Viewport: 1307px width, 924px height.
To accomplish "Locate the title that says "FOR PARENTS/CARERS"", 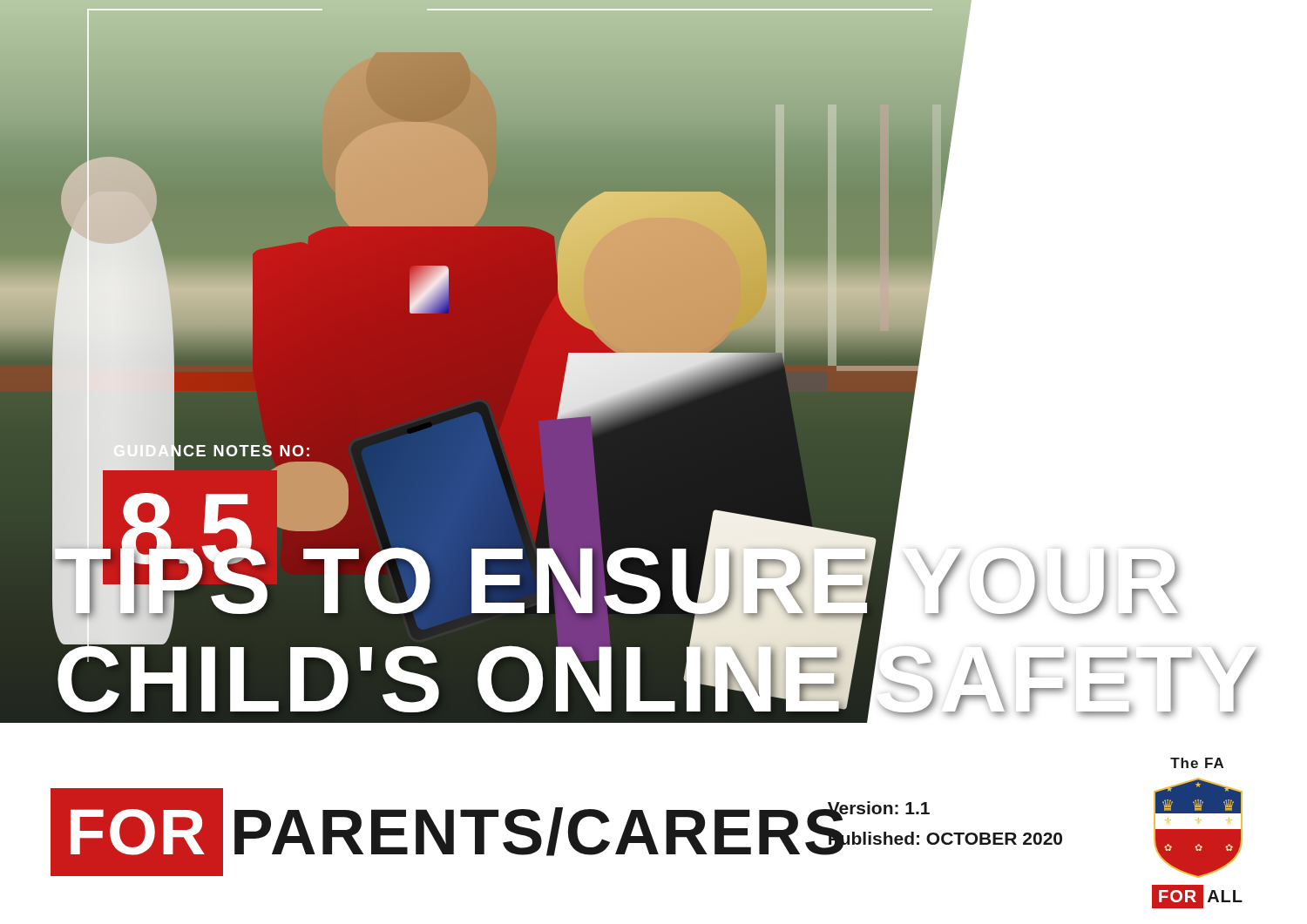I will point(449,832).
